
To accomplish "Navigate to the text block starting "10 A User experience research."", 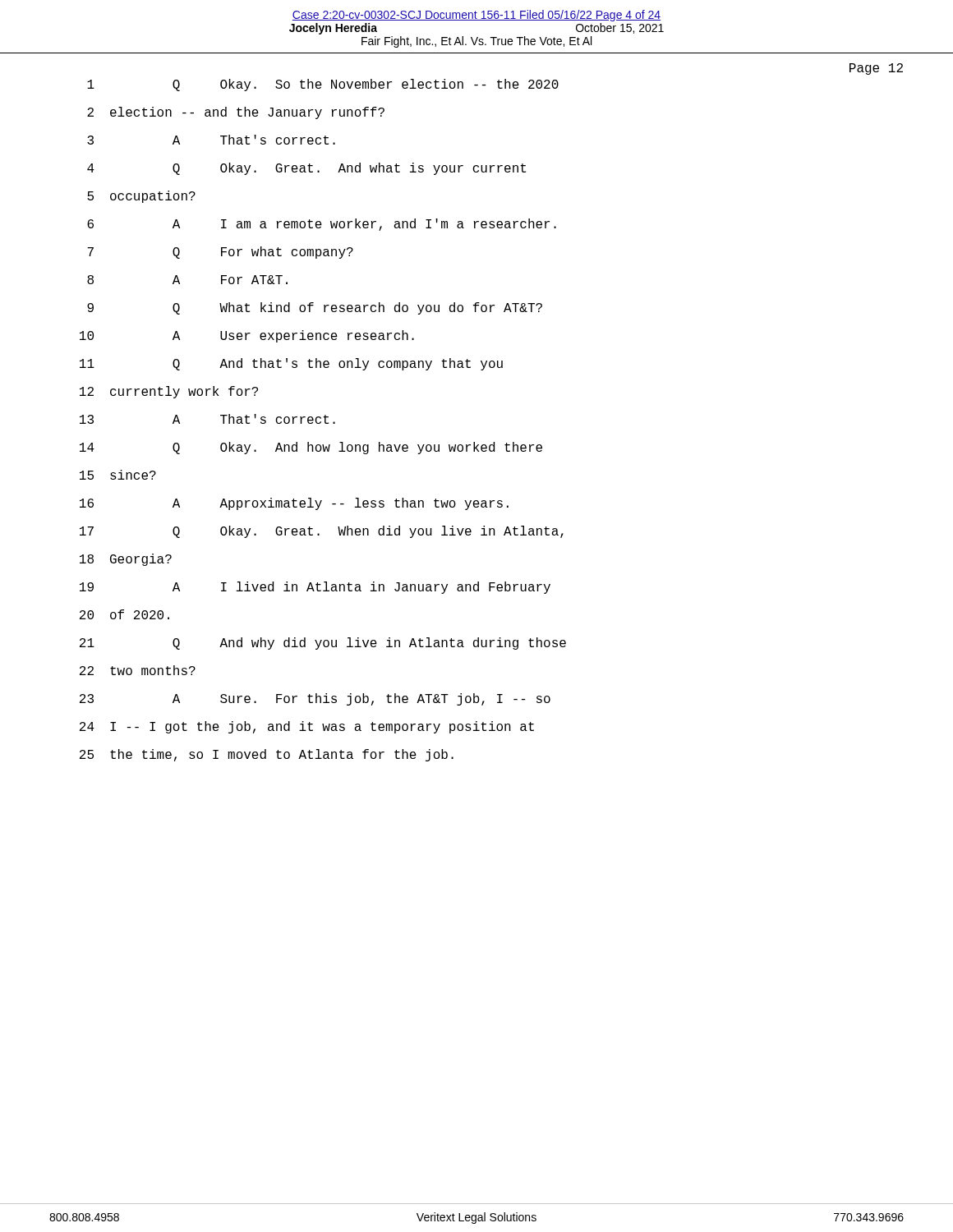I will 247,336.
